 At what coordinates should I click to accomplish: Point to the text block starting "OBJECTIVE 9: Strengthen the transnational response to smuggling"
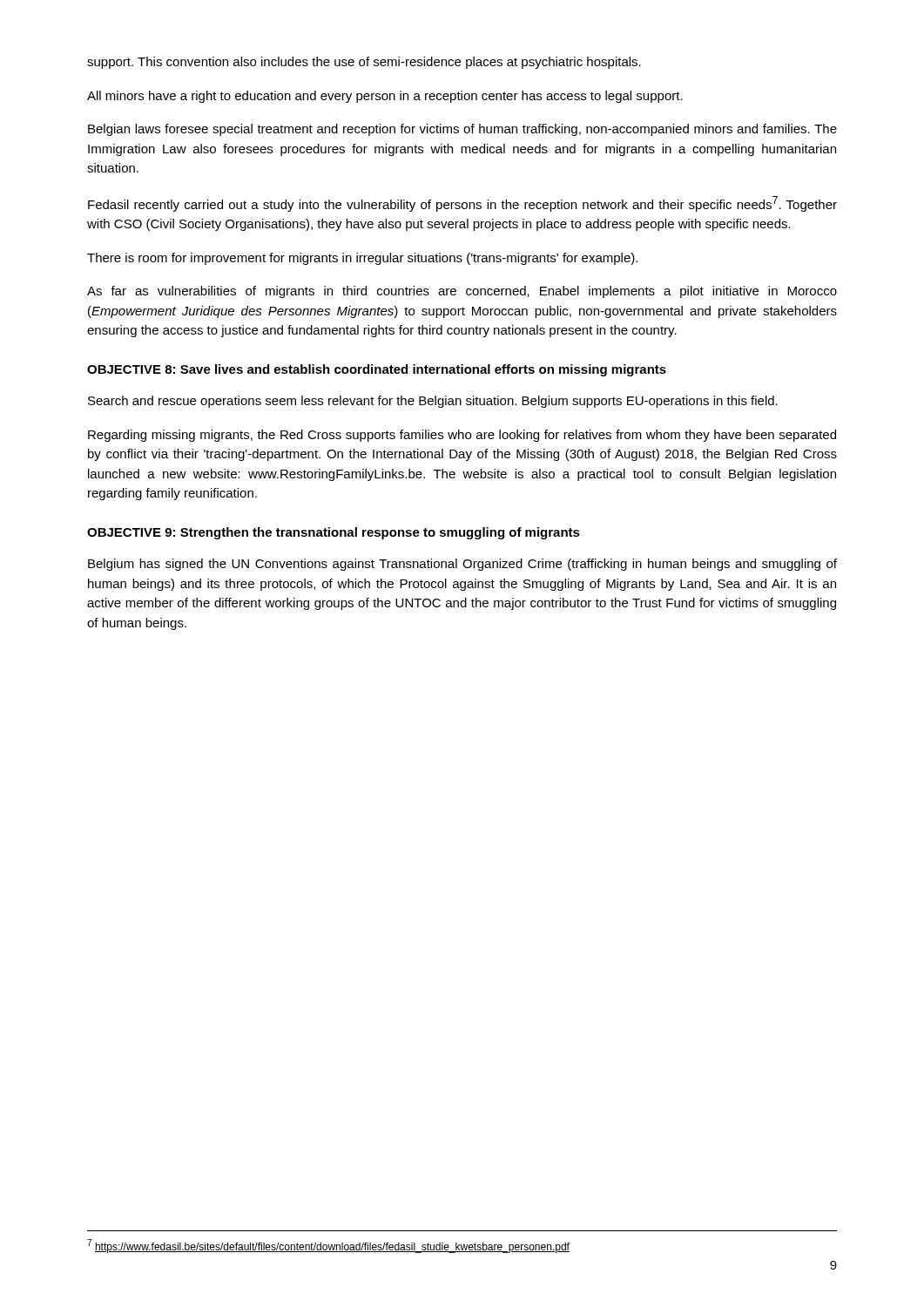[x=462, y=532]
